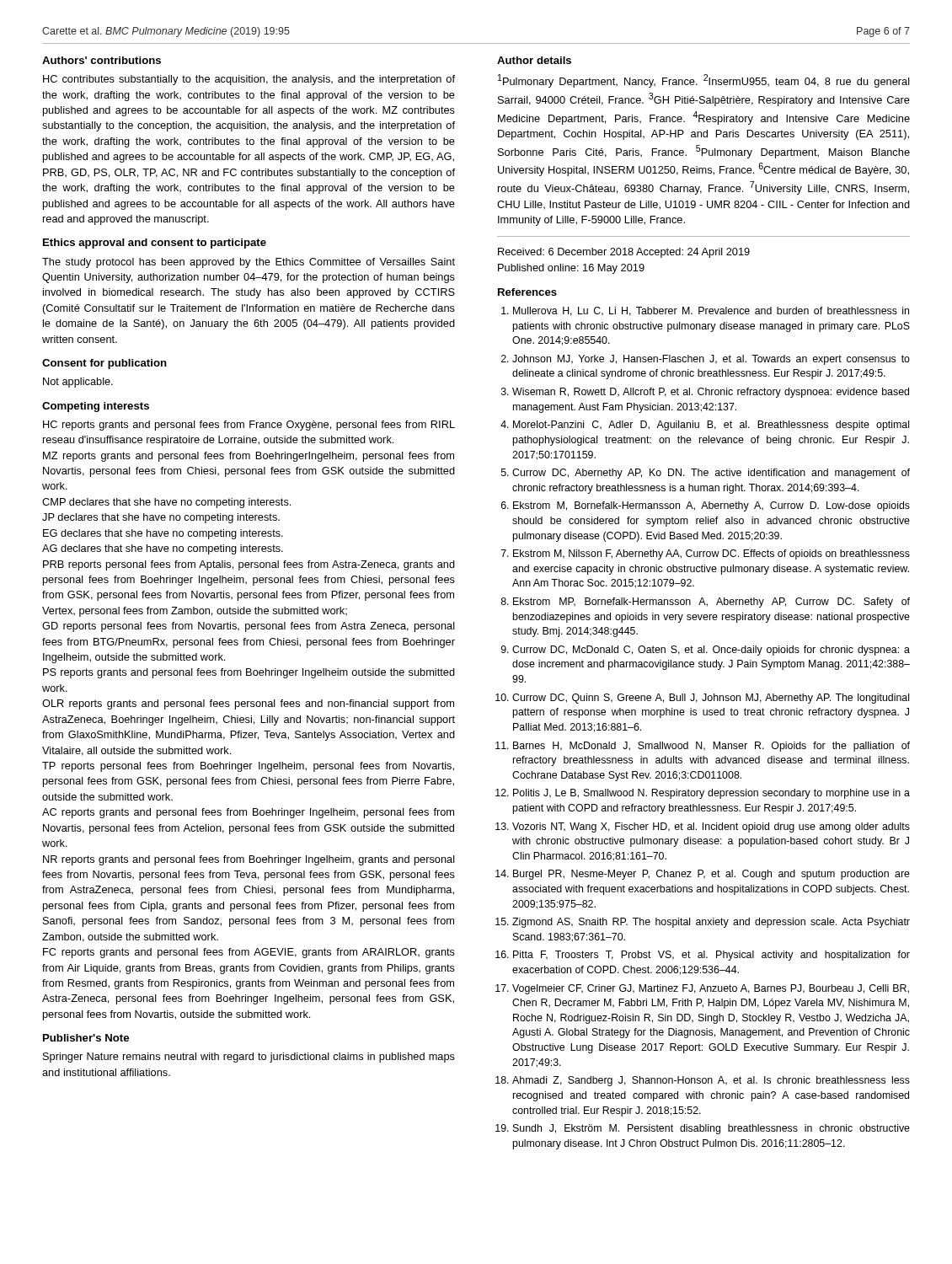Point to the block beginning "Ekstrom M, Nilsson F, Abernethy"
This screenshot has height=1264, width=952.
[x=711, y=569]
